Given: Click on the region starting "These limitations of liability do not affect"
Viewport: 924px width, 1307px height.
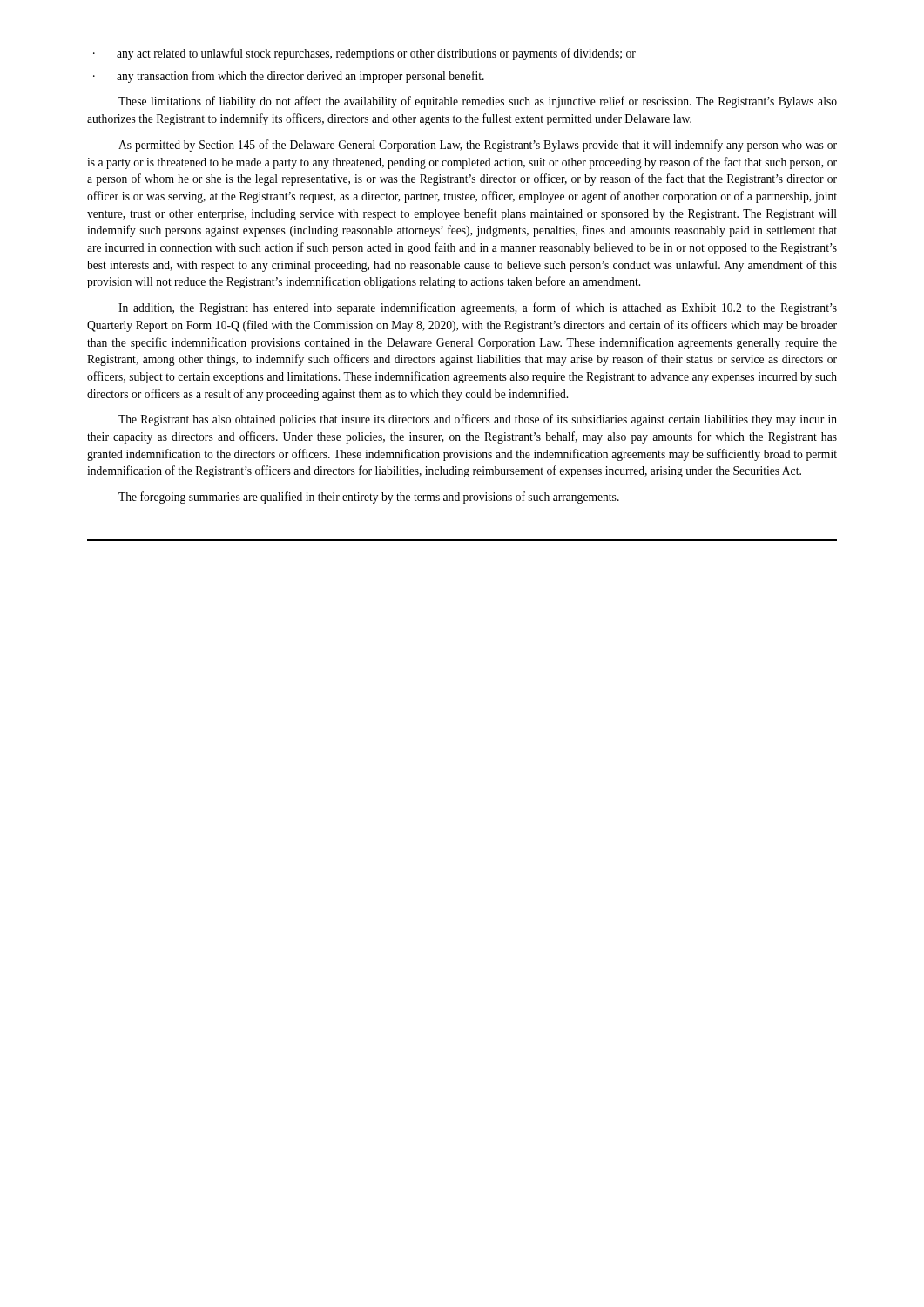Looking at the screenshot, I should (462, 110).
